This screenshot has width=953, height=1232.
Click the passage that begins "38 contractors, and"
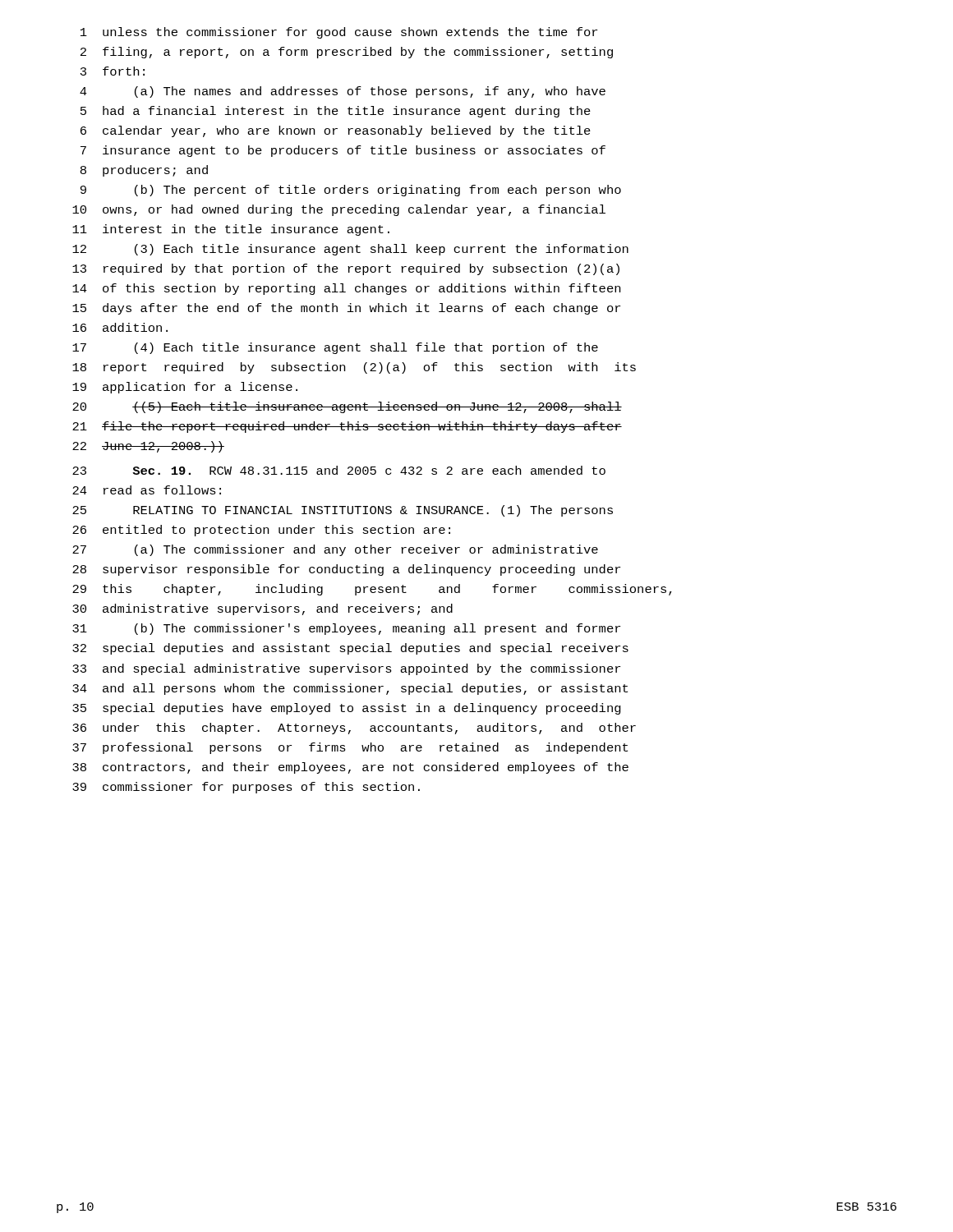tap(476, 768)
